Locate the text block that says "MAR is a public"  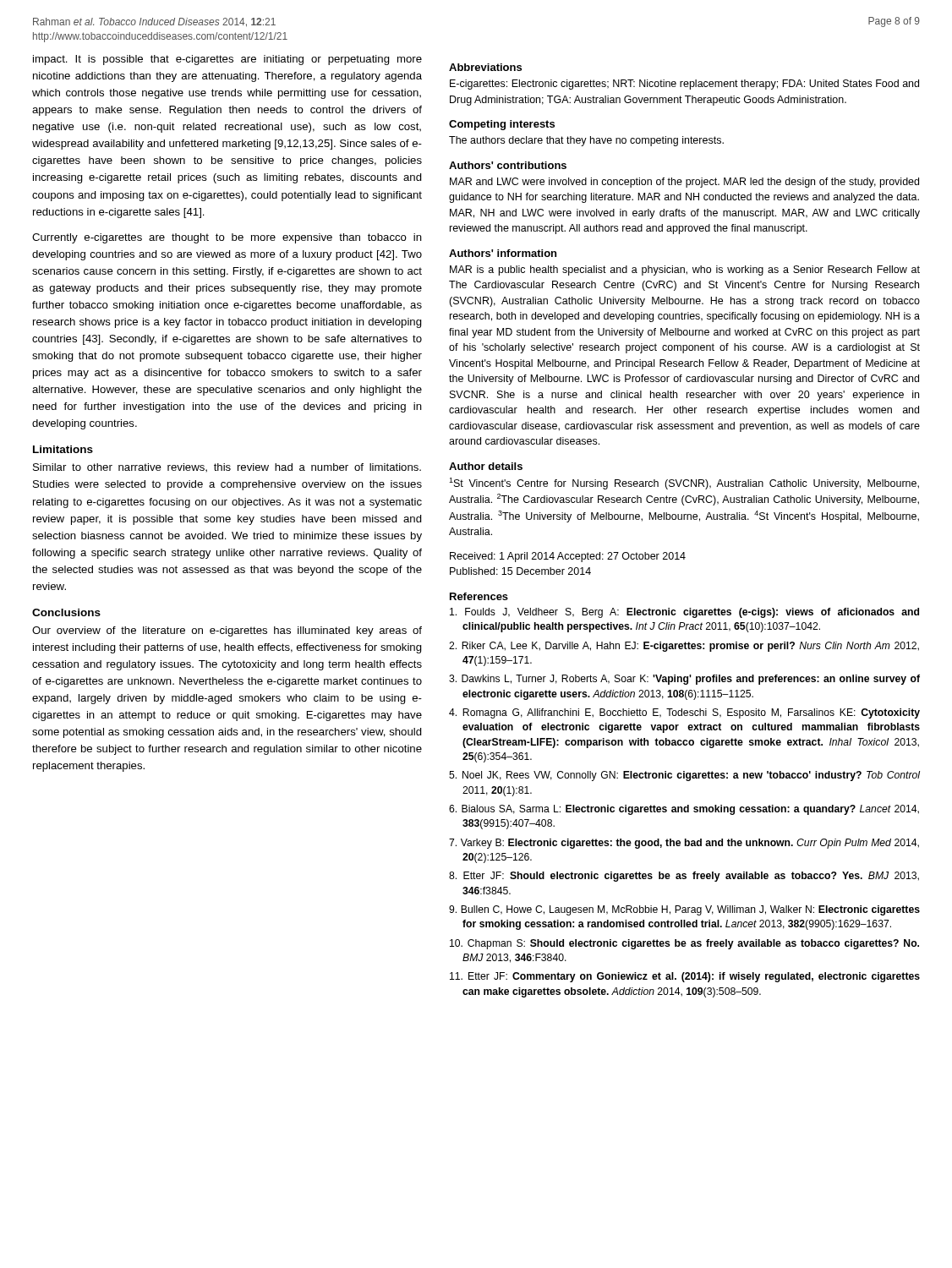pos(684,355)
